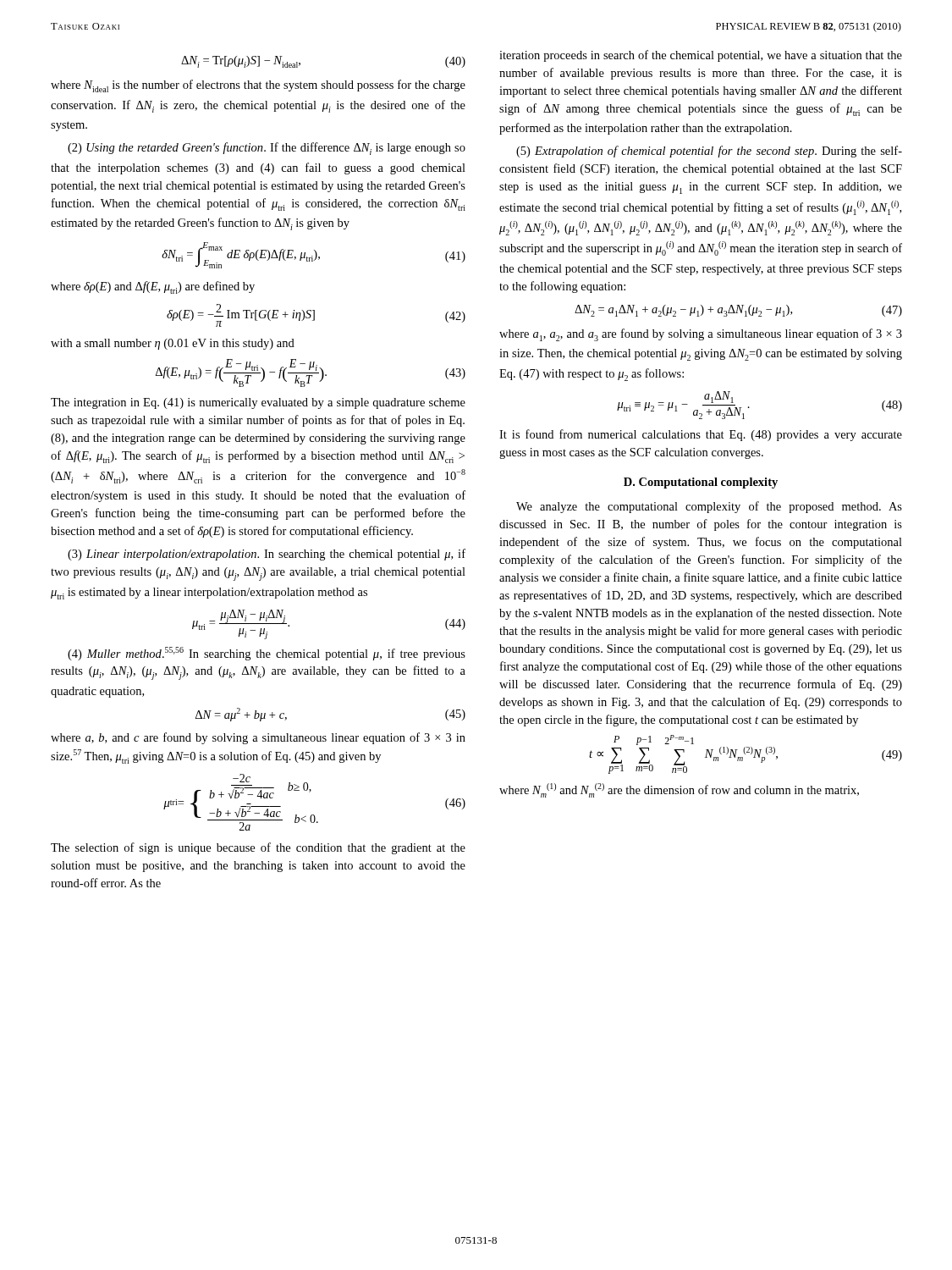Click the passage that begins "where a, b, and c are"
Screen dimensions: 1270x952
click(x=258, y=748)
